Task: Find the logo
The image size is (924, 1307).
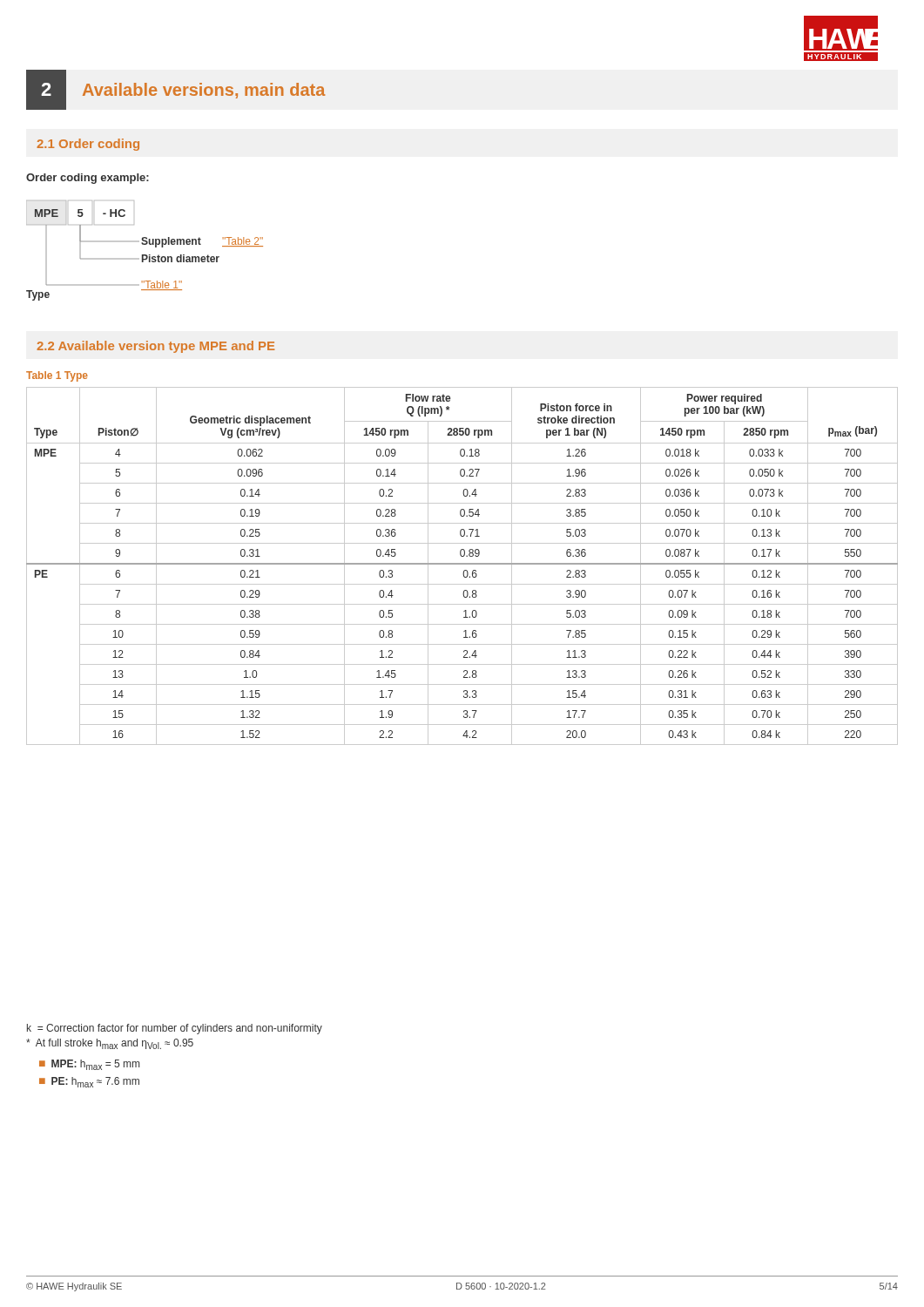Action: tap(852, 38)
